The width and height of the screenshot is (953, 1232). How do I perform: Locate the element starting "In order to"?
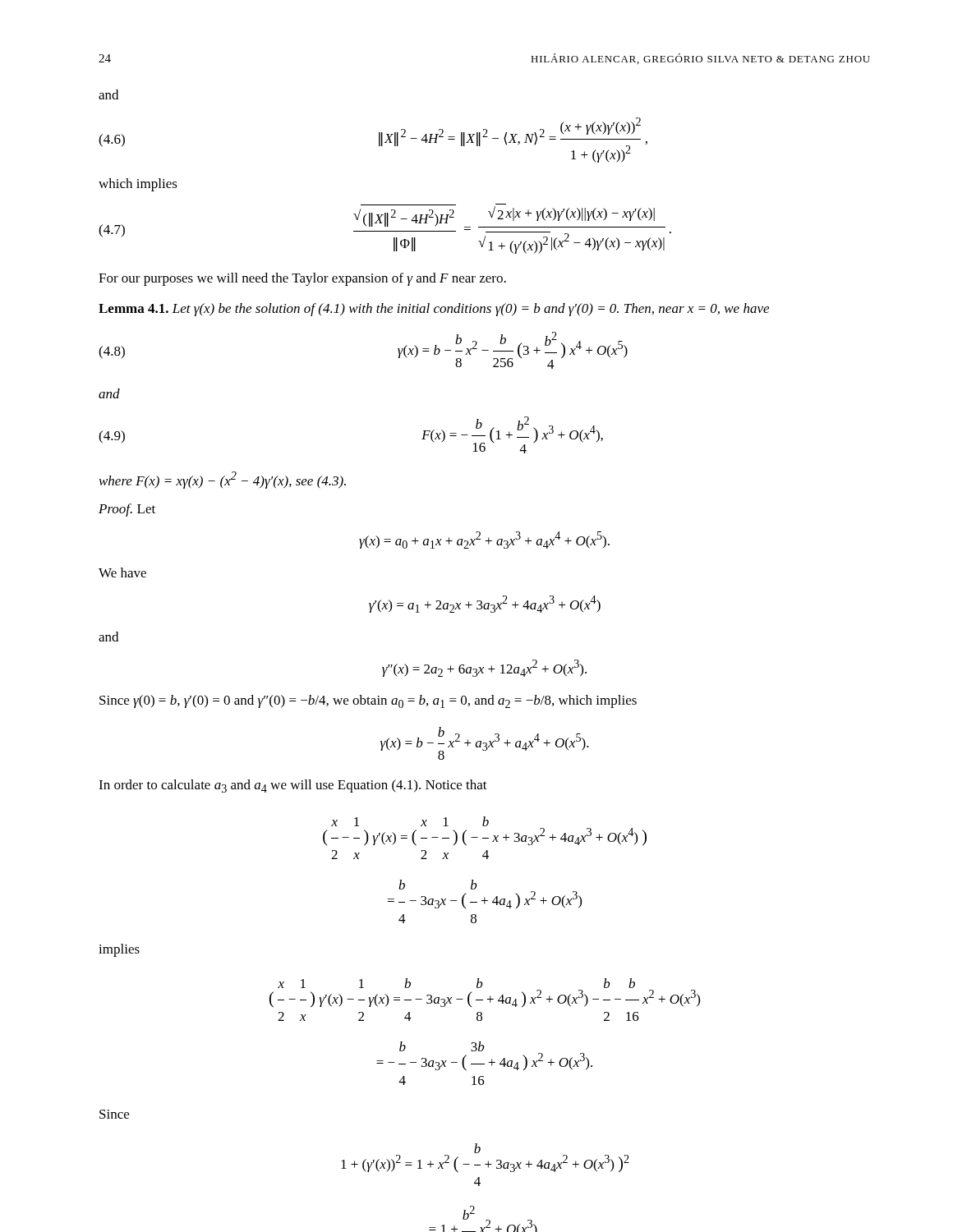coord(293,786)
